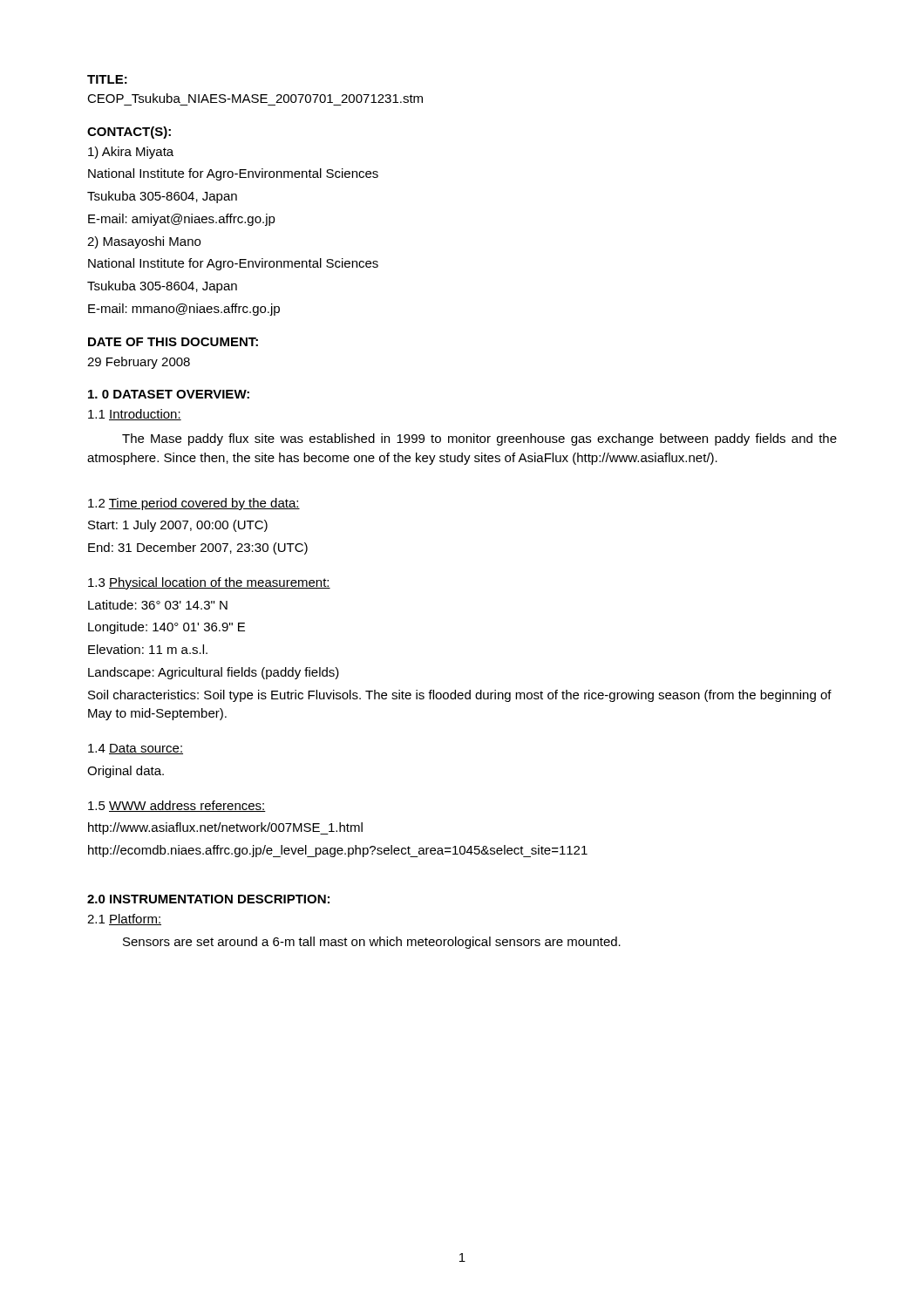Navigate to the text starting "4 Data source:"
This screenshot has height=1308, width=924.
click(136, 749)
